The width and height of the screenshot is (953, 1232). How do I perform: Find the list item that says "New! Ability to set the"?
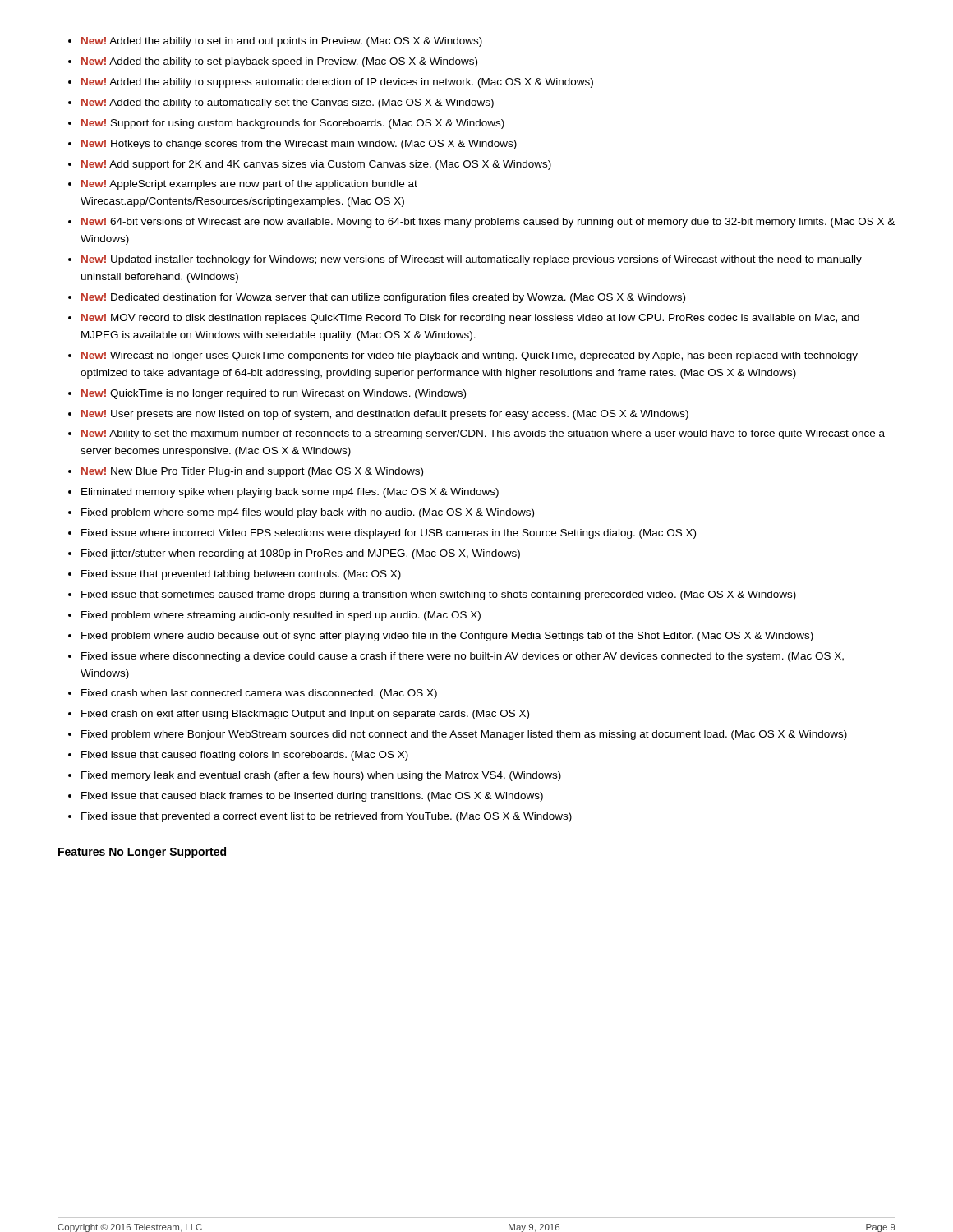point(483,442)
